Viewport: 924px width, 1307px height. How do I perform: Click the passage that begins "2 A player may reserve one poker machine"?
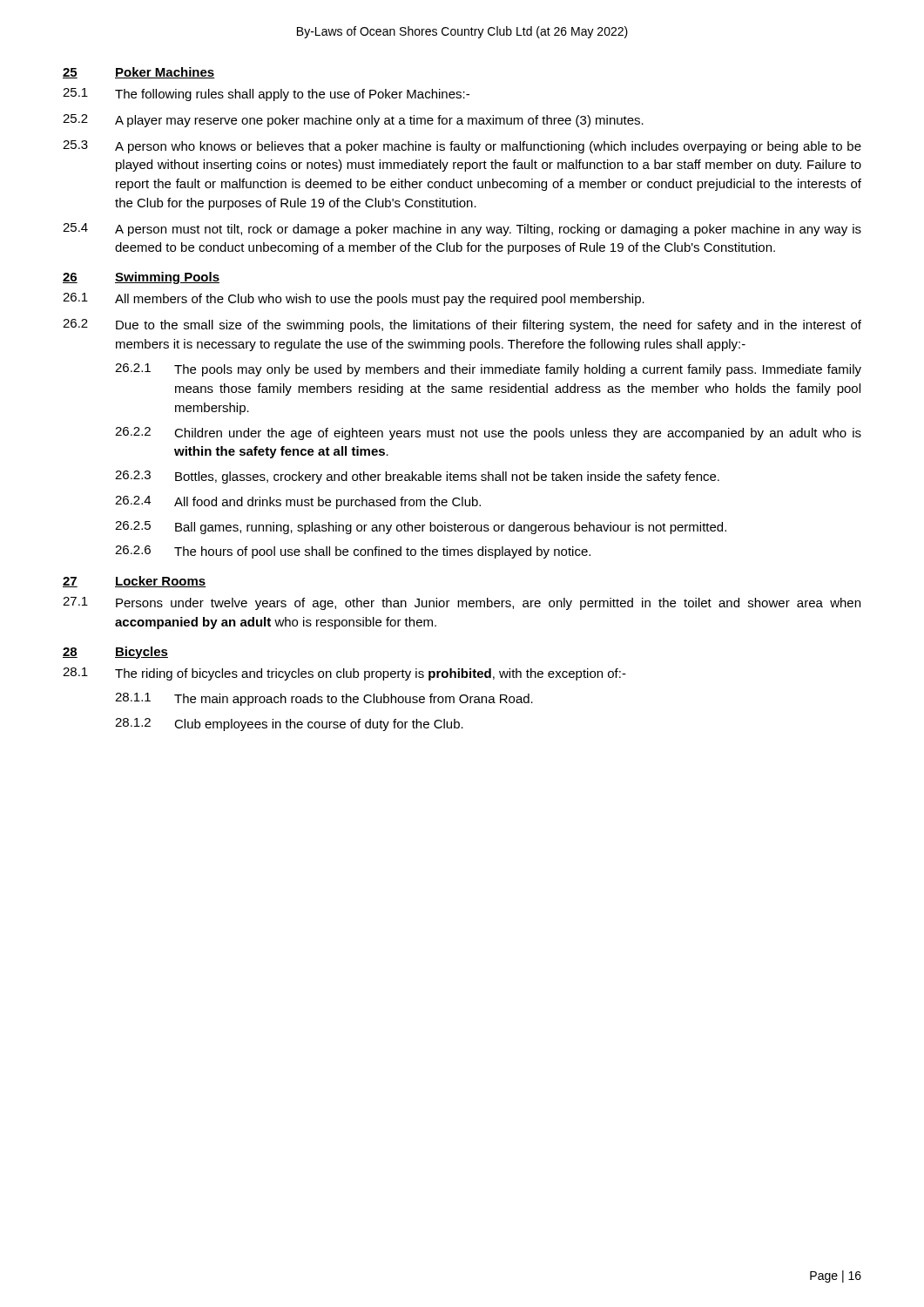point(462,120)
